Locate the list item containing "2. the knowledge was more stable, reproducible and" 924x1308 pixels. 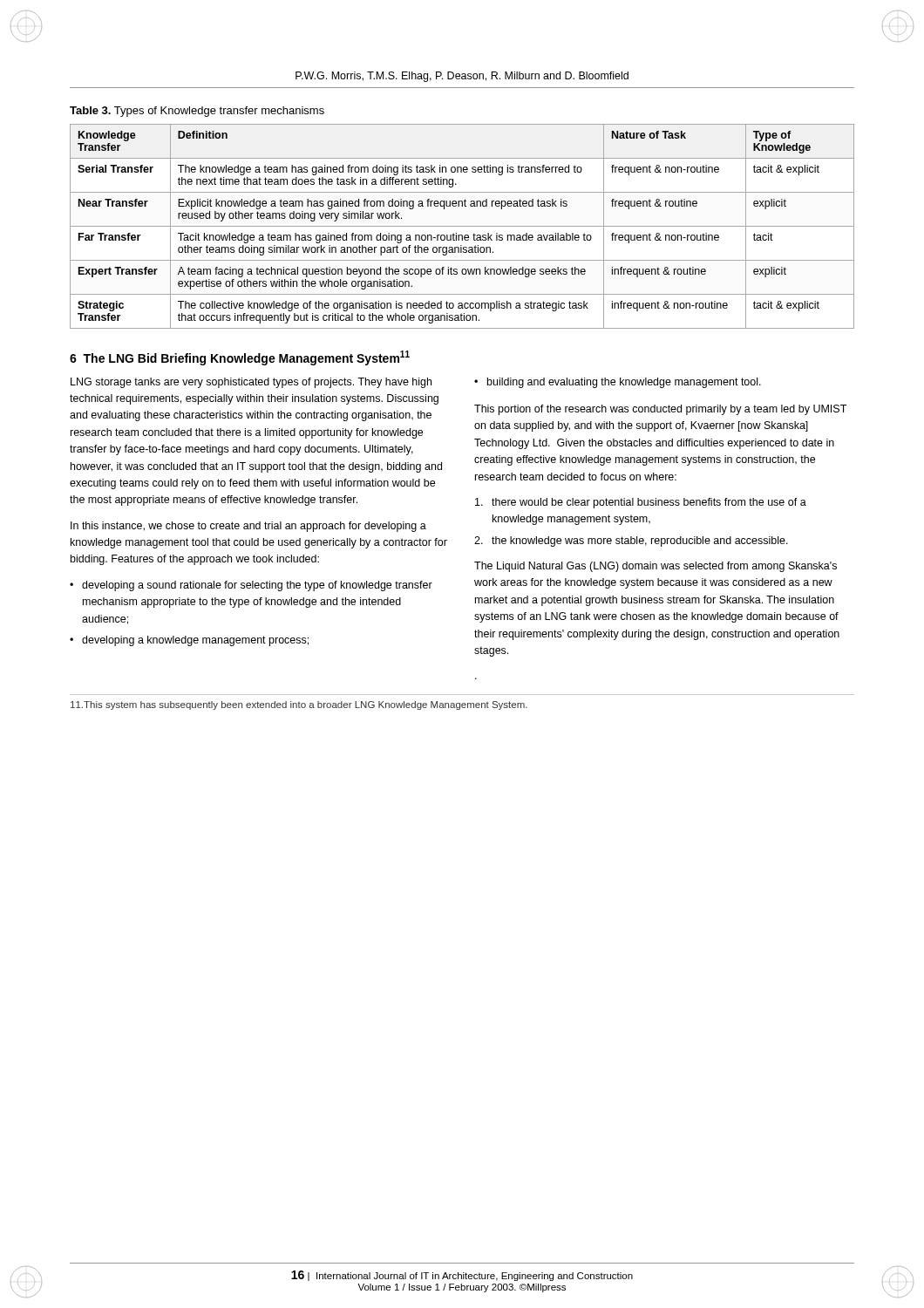click(631, 541)
